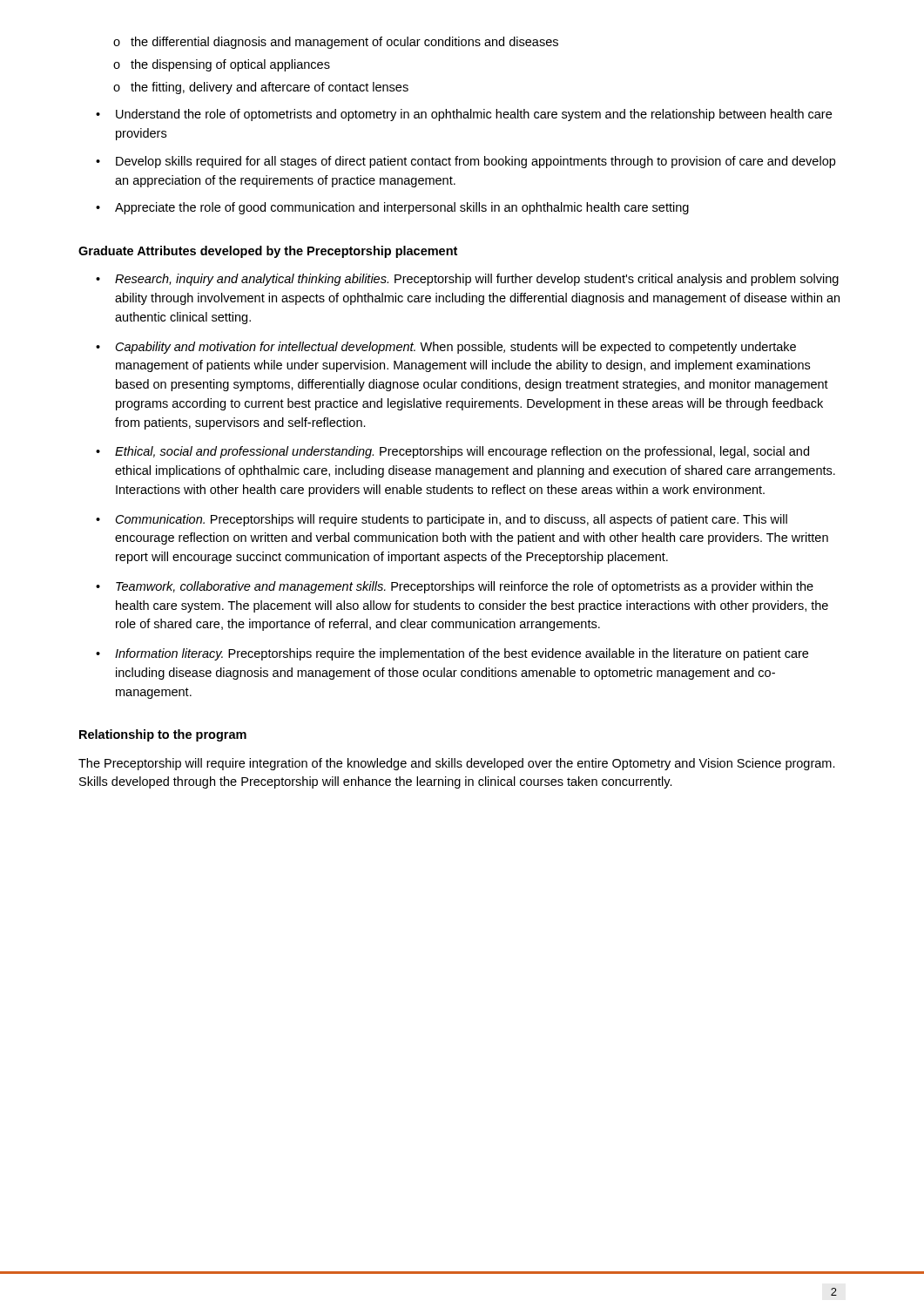Select the list item that says "the differential diagnosis"
Viewport: 924px width, 1307px height.
coord(345,42)
